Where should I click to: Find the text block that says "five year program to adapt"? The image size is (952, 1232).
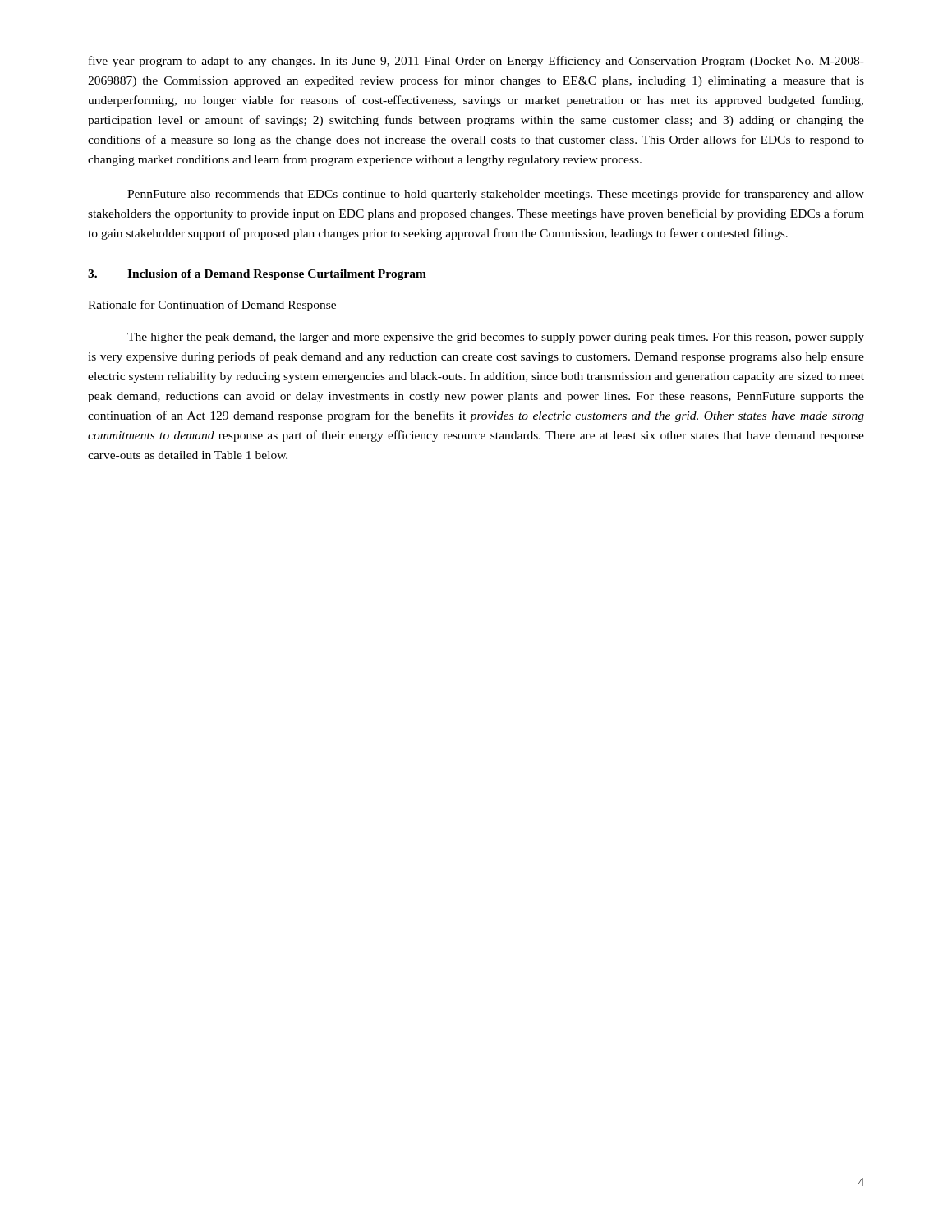476,110
